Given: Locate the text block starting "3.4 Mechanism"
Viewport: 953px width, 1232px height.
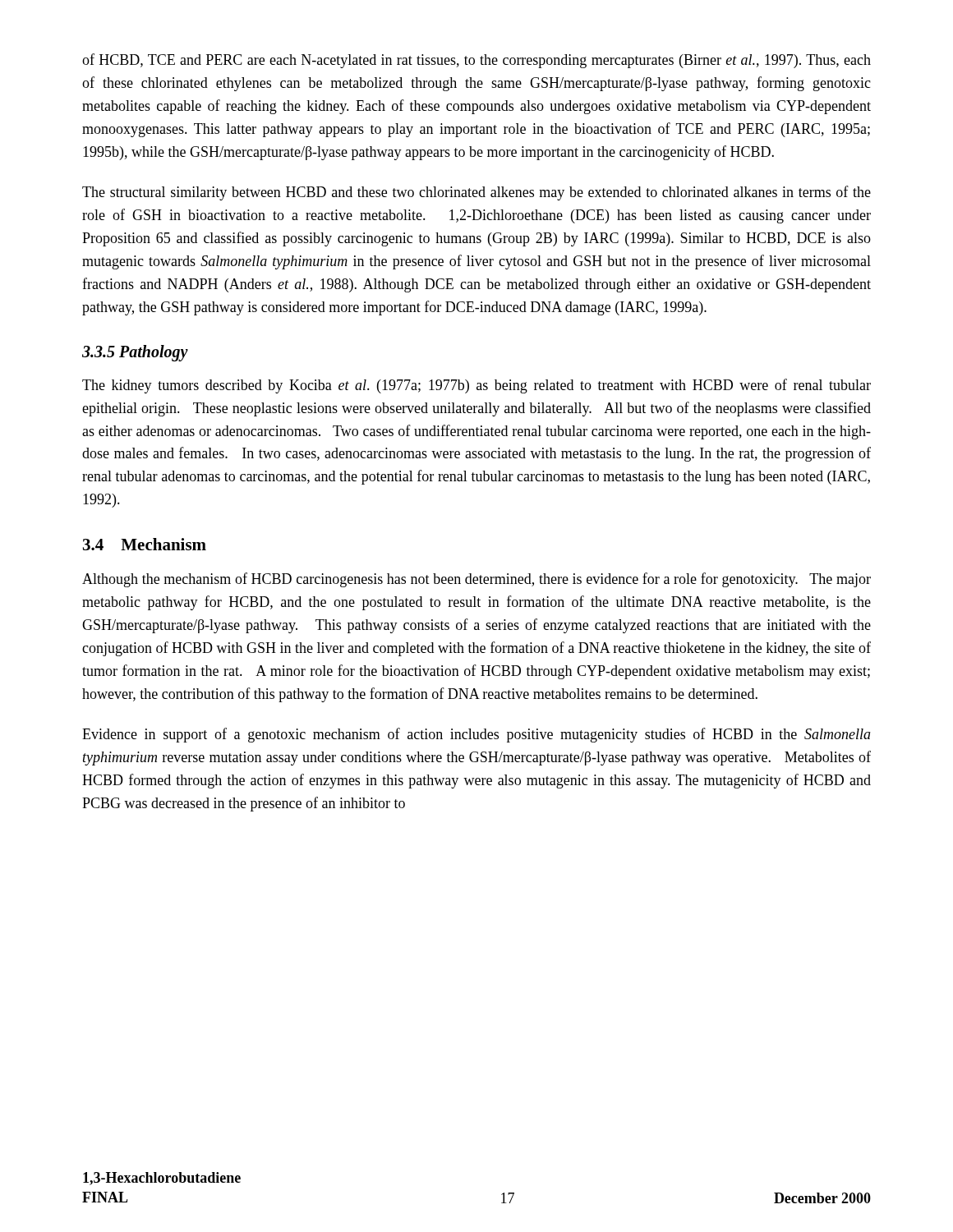Looking at the screenshot, I should [144, 545].
